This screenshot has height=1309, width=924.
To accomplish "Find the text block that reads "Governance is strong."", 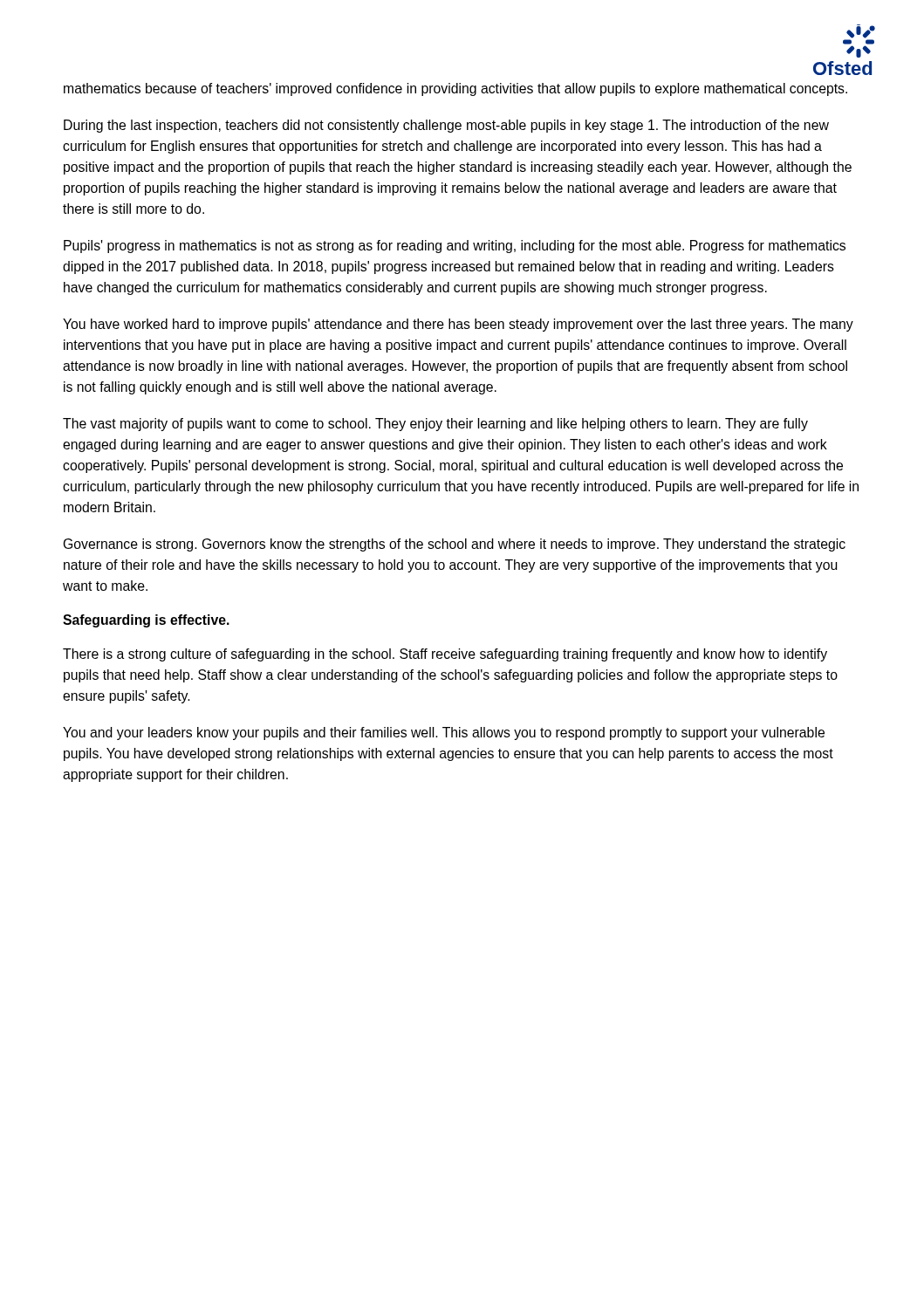I will click(x=454, y=565).
